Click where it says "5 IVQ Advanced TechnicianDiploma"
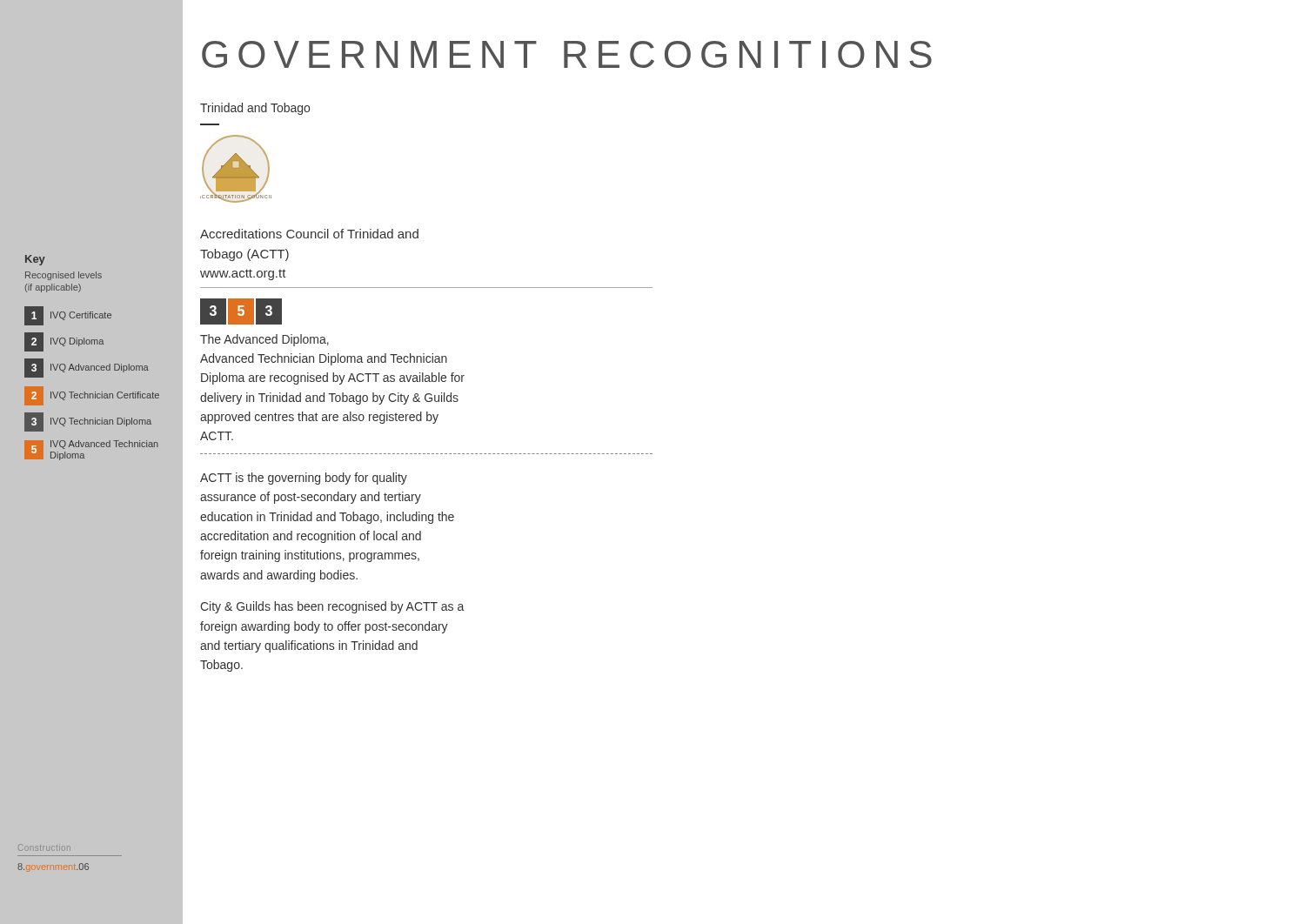Viewport: 1305px width, 924px height. pyautogui.click(x=91, y=450)
